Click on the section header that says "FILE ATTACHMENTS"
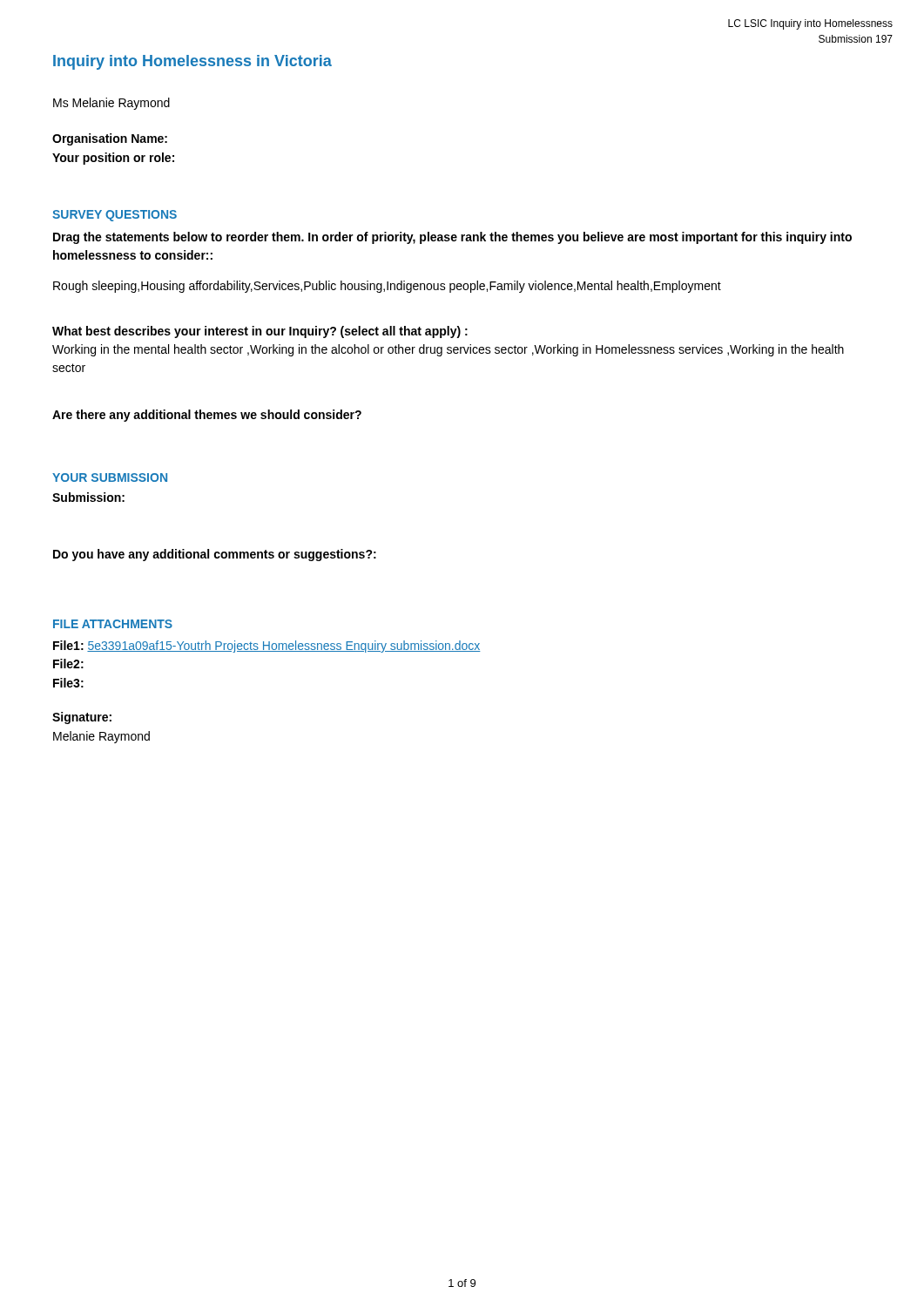This screenshot has width=924, height=1307. pos(112,624)
